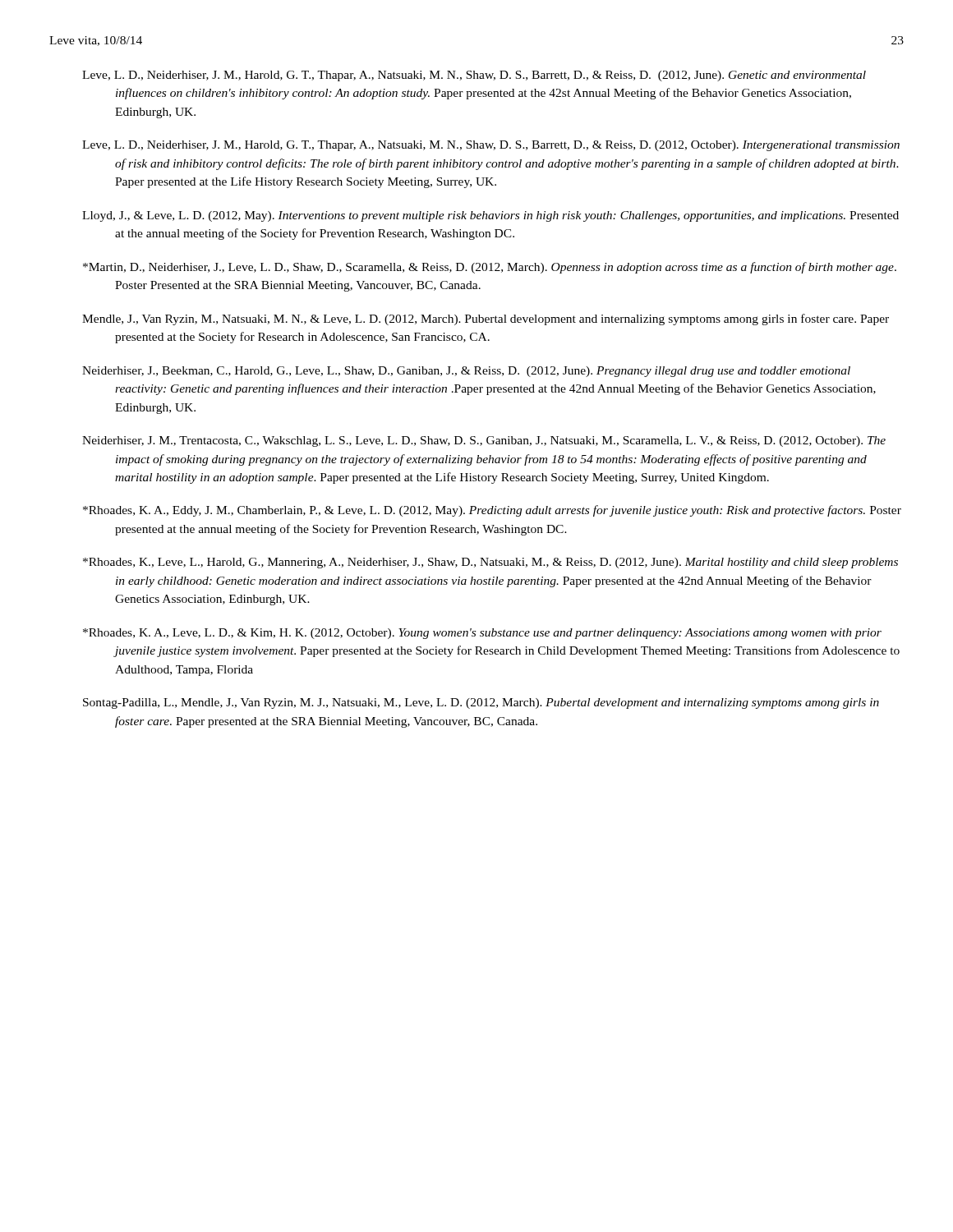
Task: Navigate to the passage starting "*Rhoades, K., Leve, L., Harold,"
Action: (490, 580)
